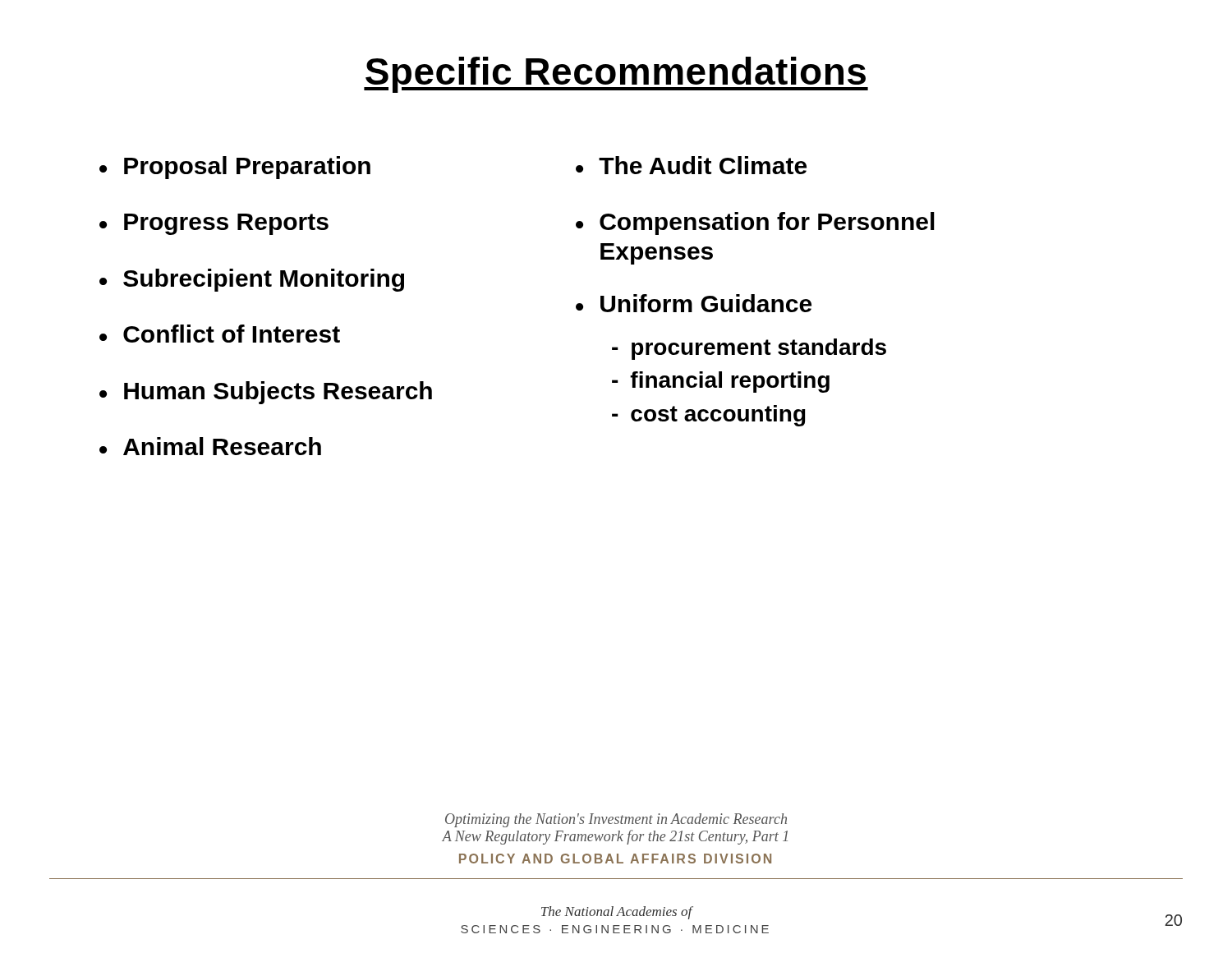Select the text block starting "• Proposal Preparation"
This screenshot has width=1232, height=953.
235,168
